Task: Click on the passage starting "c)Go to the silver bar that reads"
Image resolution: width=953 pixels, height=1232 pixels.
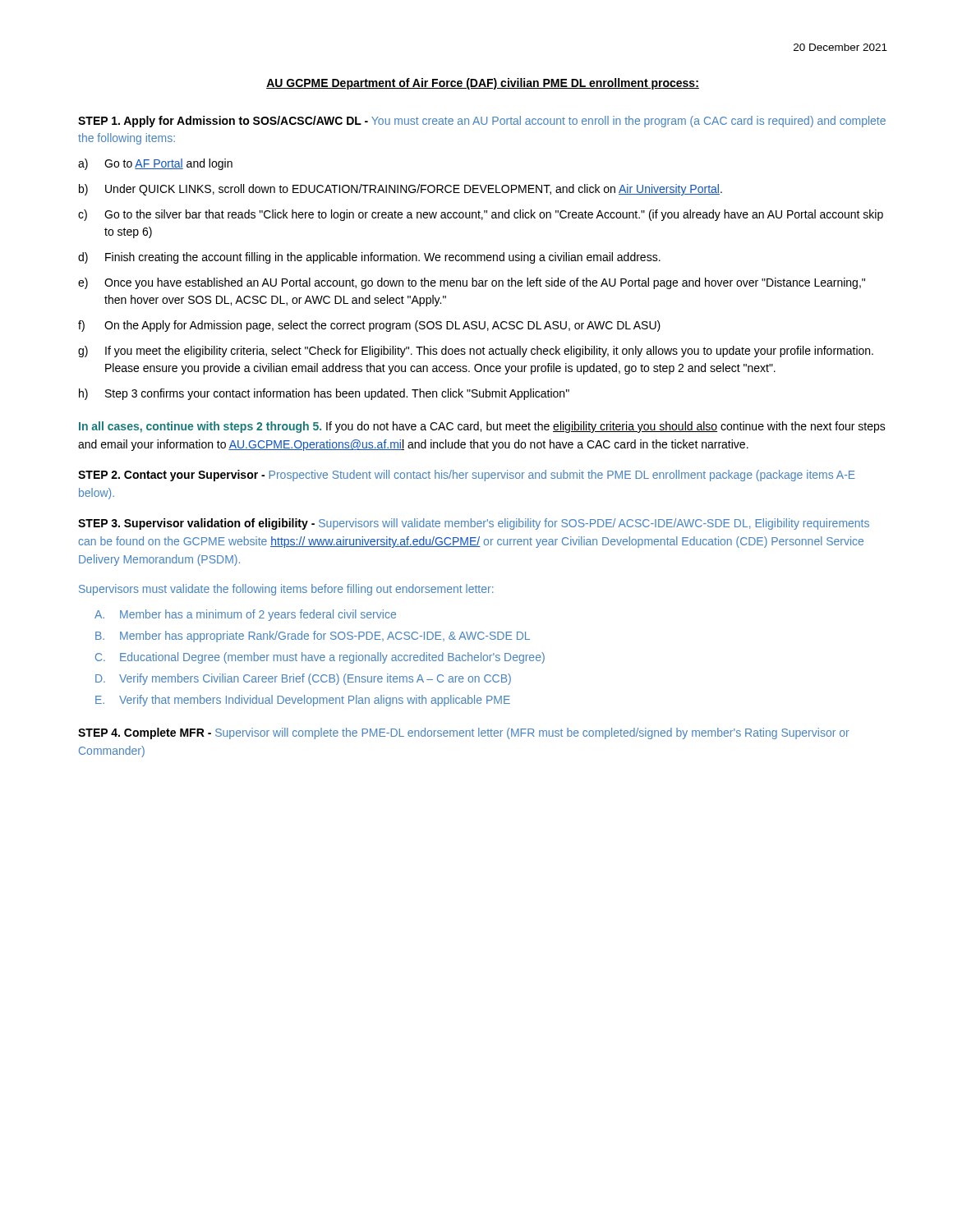Action: (483, 223)
